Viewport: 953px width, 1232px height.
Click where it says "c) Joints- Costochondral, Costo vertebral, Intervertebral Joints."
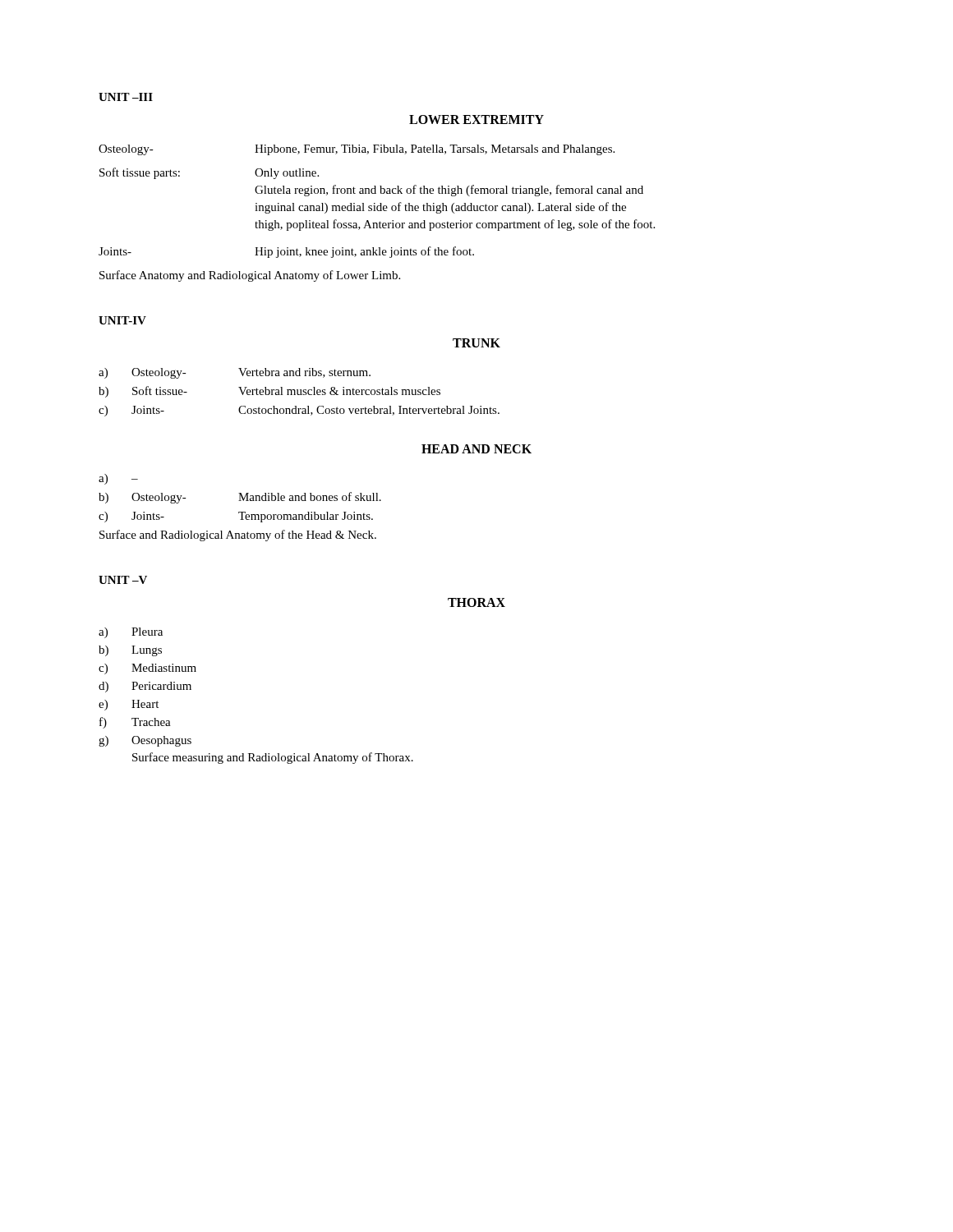click(476, 410)
